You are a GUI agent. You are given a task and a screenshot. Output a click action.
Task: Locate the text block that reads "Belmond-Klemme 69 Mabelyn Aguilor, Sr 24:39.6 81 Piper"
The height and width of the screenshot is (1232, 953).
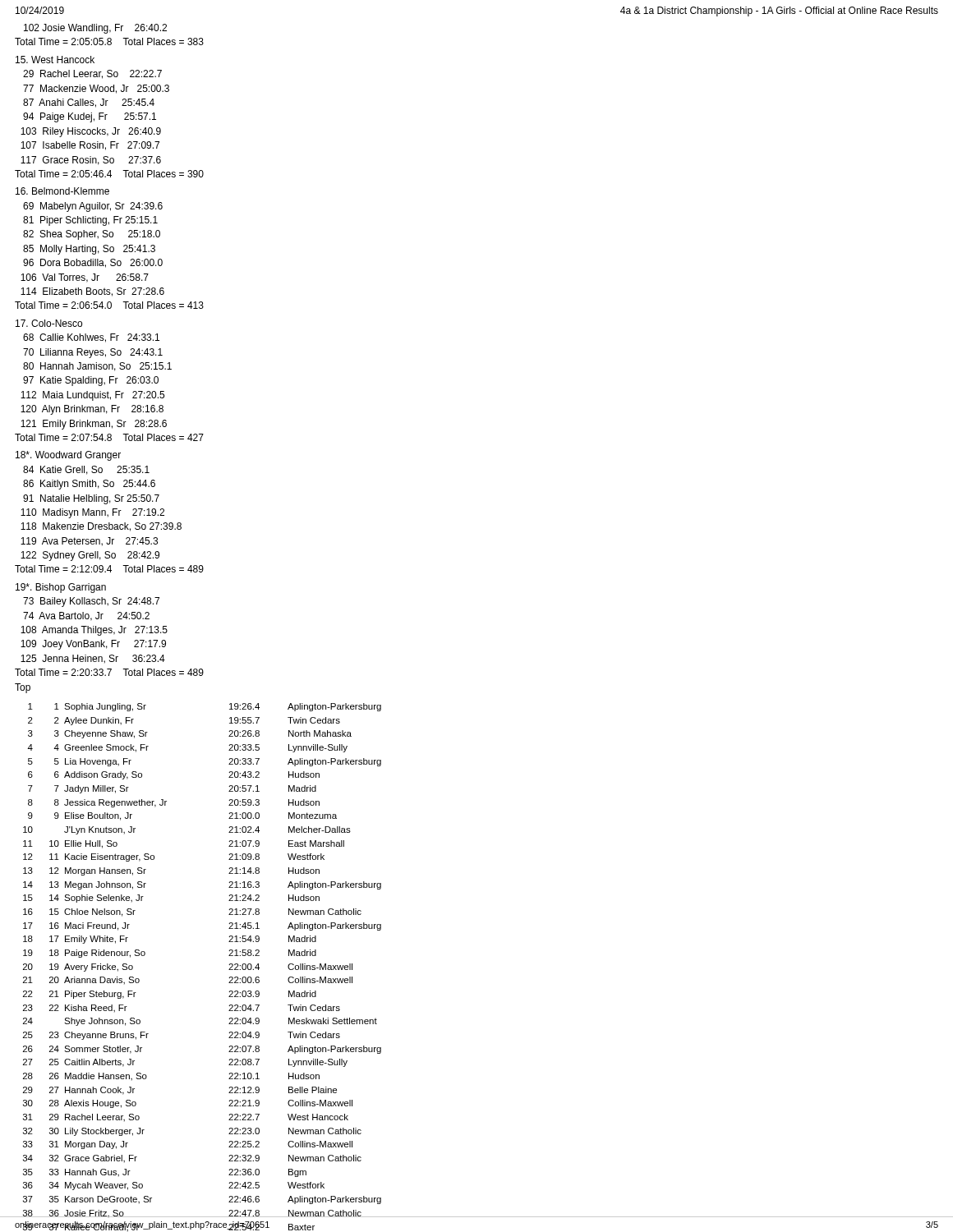tap(62, 191)
